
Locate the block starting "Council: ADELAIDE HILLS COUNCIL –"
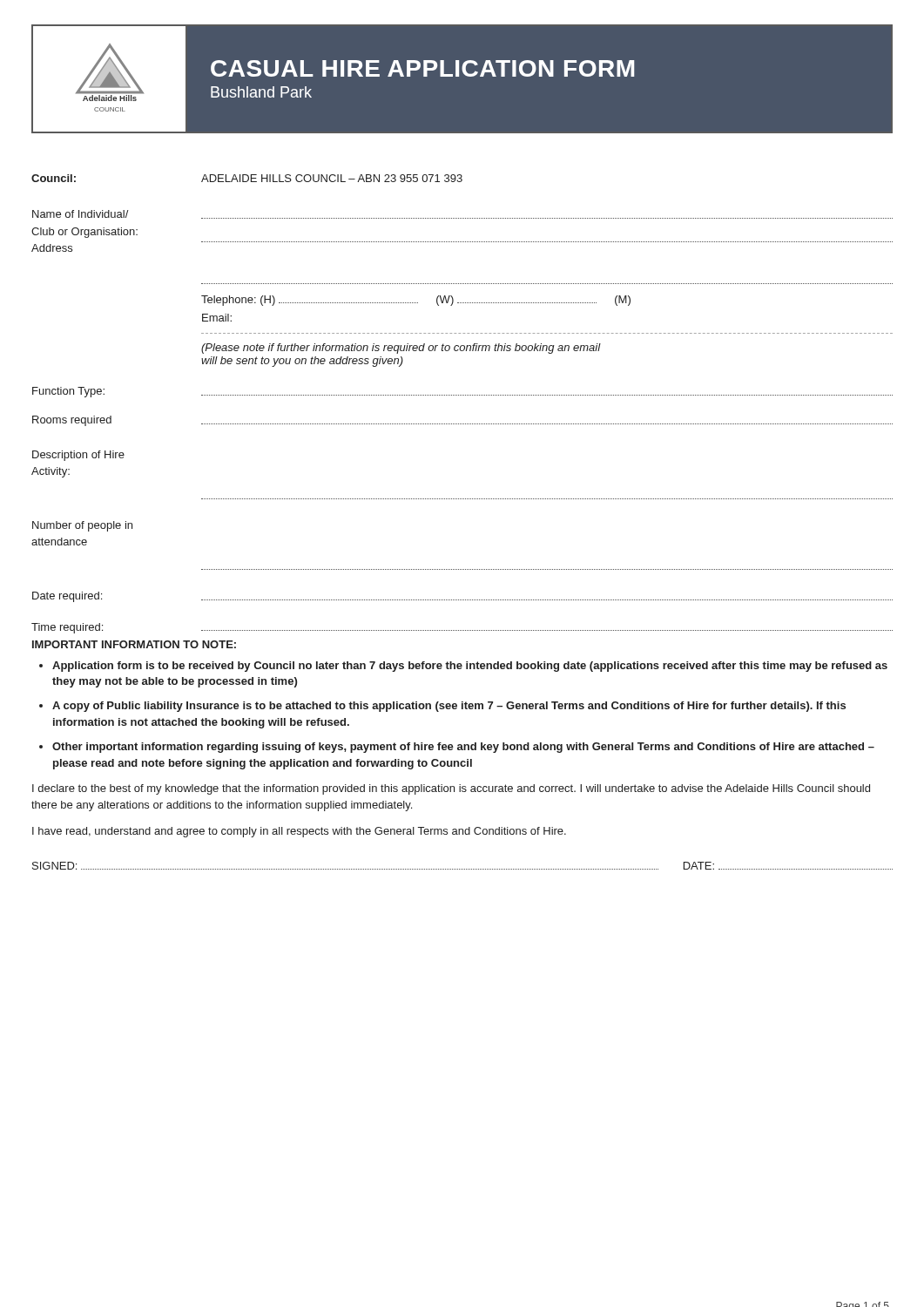[x=247, y=178]
